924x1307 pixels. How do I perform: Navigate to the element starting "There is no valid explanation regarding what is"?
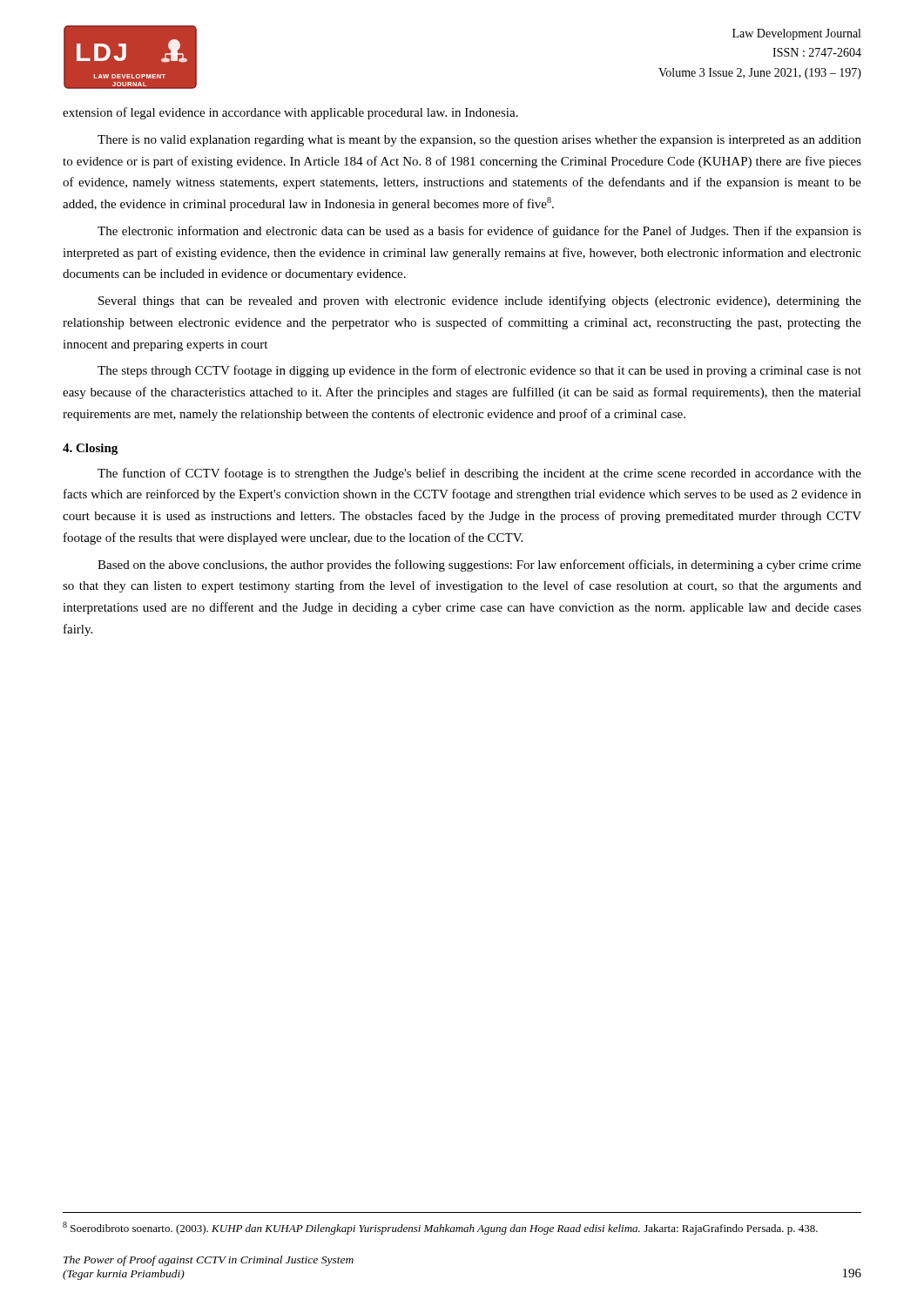tap(462, 172)
